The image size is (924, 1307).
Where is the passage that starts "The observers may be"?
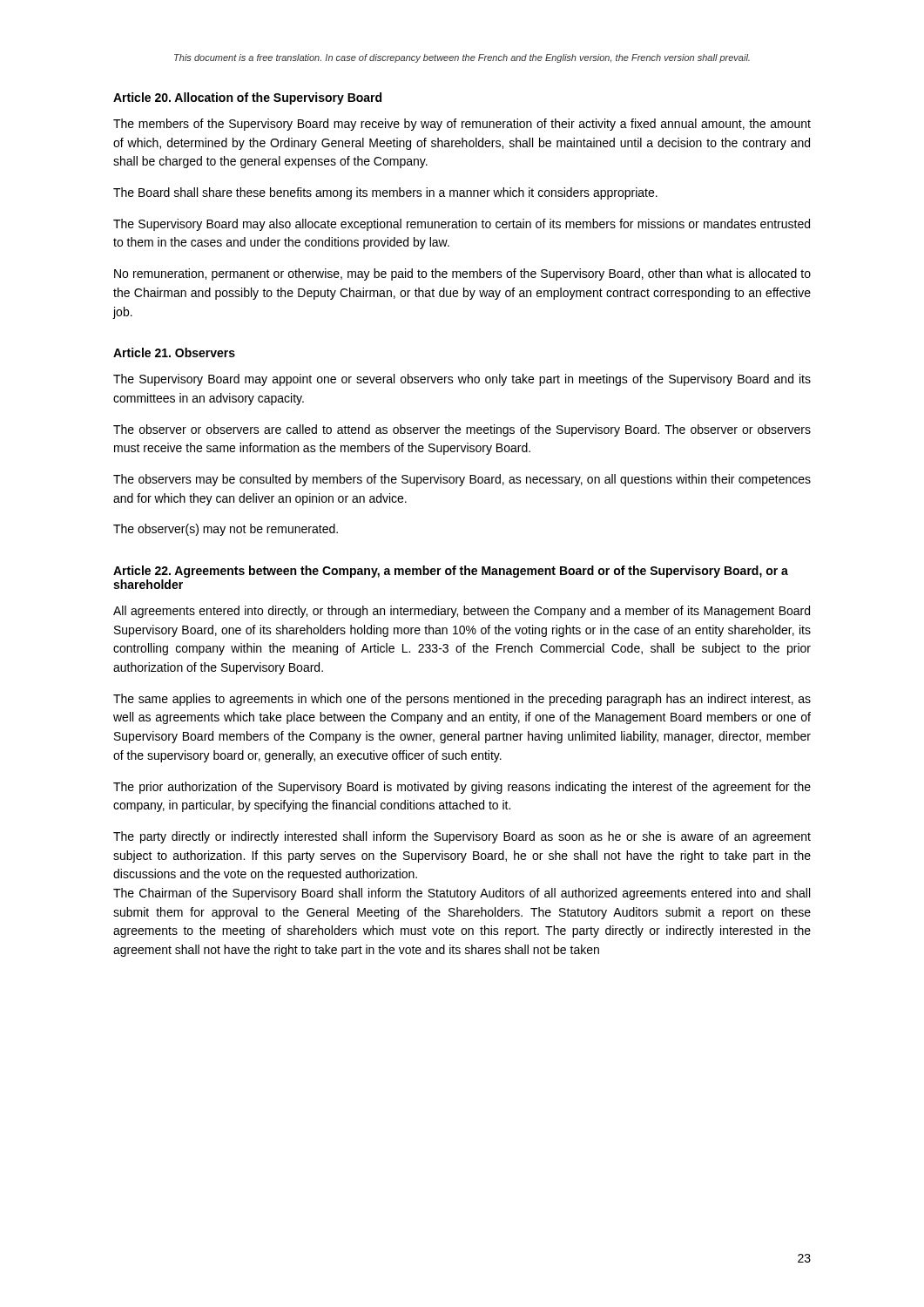462,489
